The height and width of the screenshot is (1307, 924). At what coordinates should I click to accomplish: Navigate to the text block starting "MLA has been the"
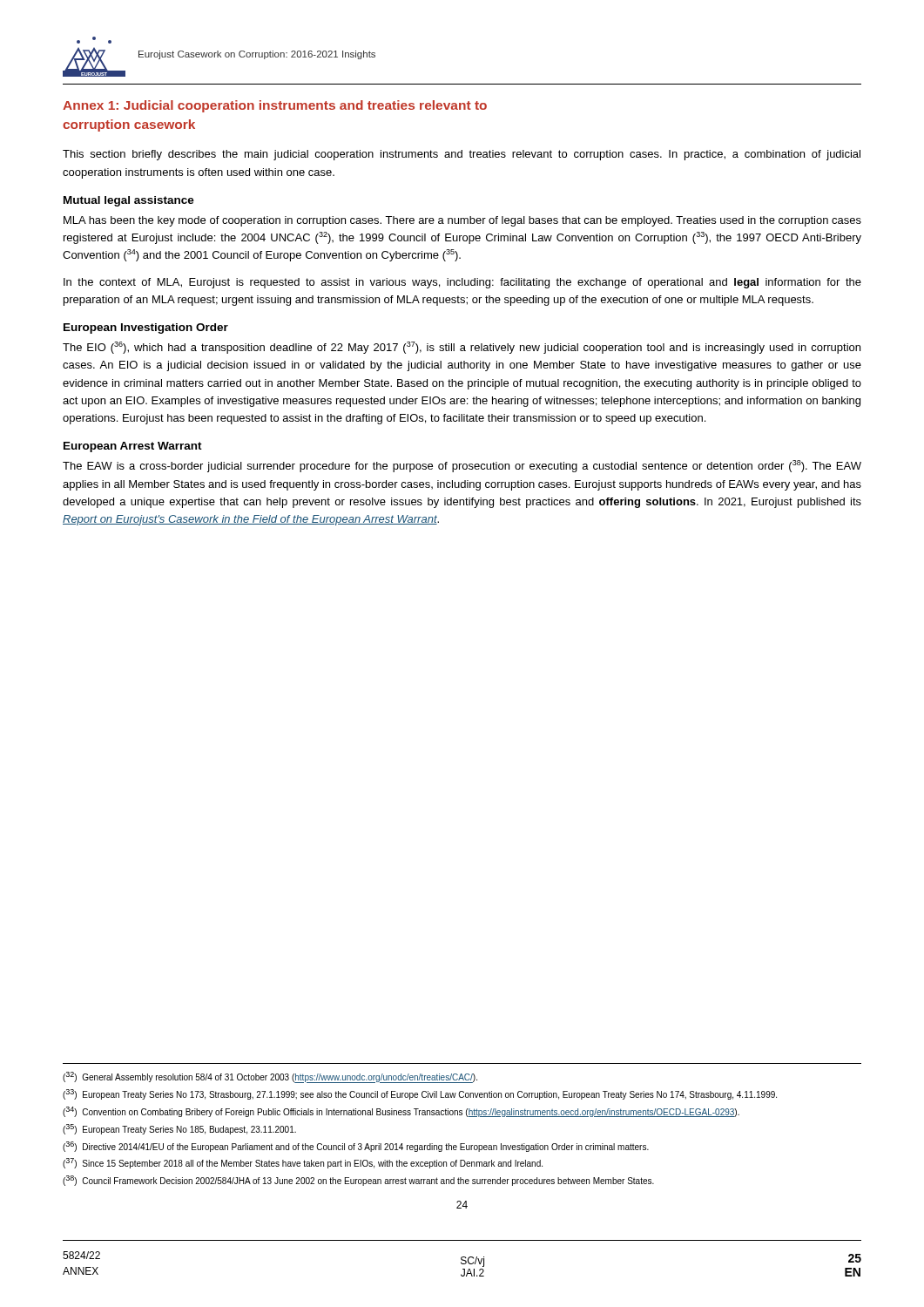pos(462,238)
